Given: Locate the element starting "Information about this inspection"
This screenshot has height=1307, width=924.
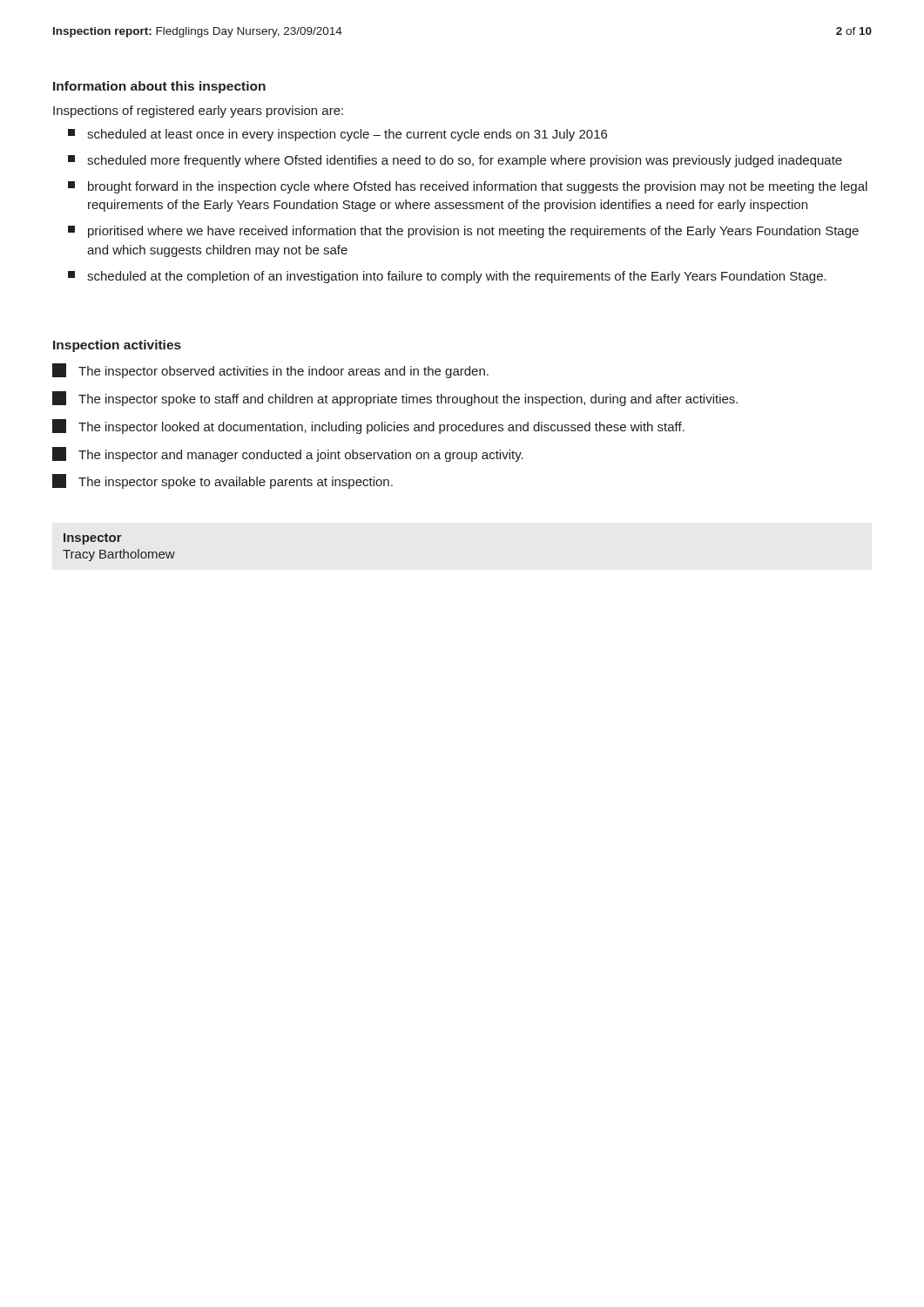Looking at the screenshot, I should click(x=159, y=86).
